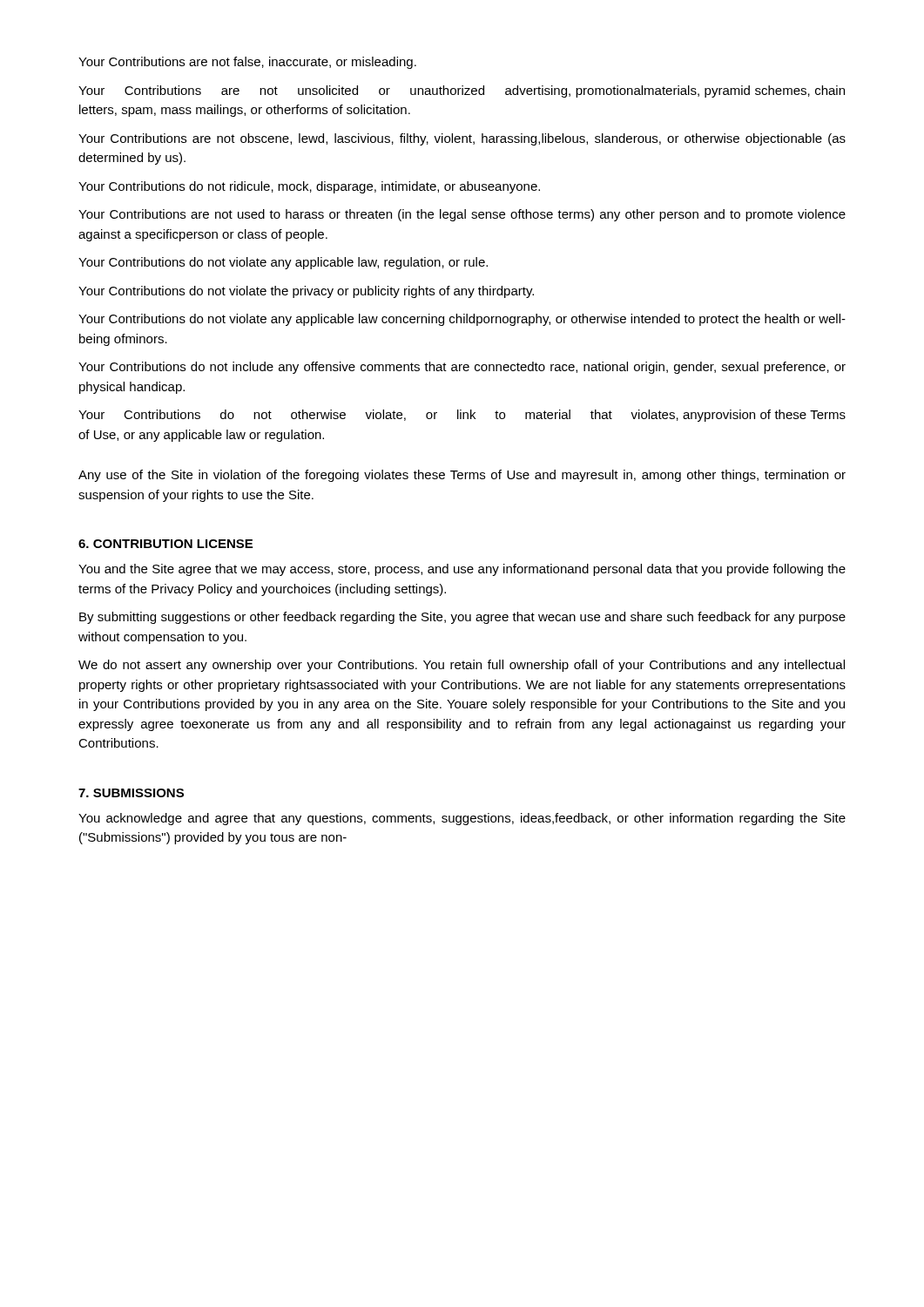
Task: Select the list item containing "Your Contributions do not ridicule,"
Action: [310, 186]
